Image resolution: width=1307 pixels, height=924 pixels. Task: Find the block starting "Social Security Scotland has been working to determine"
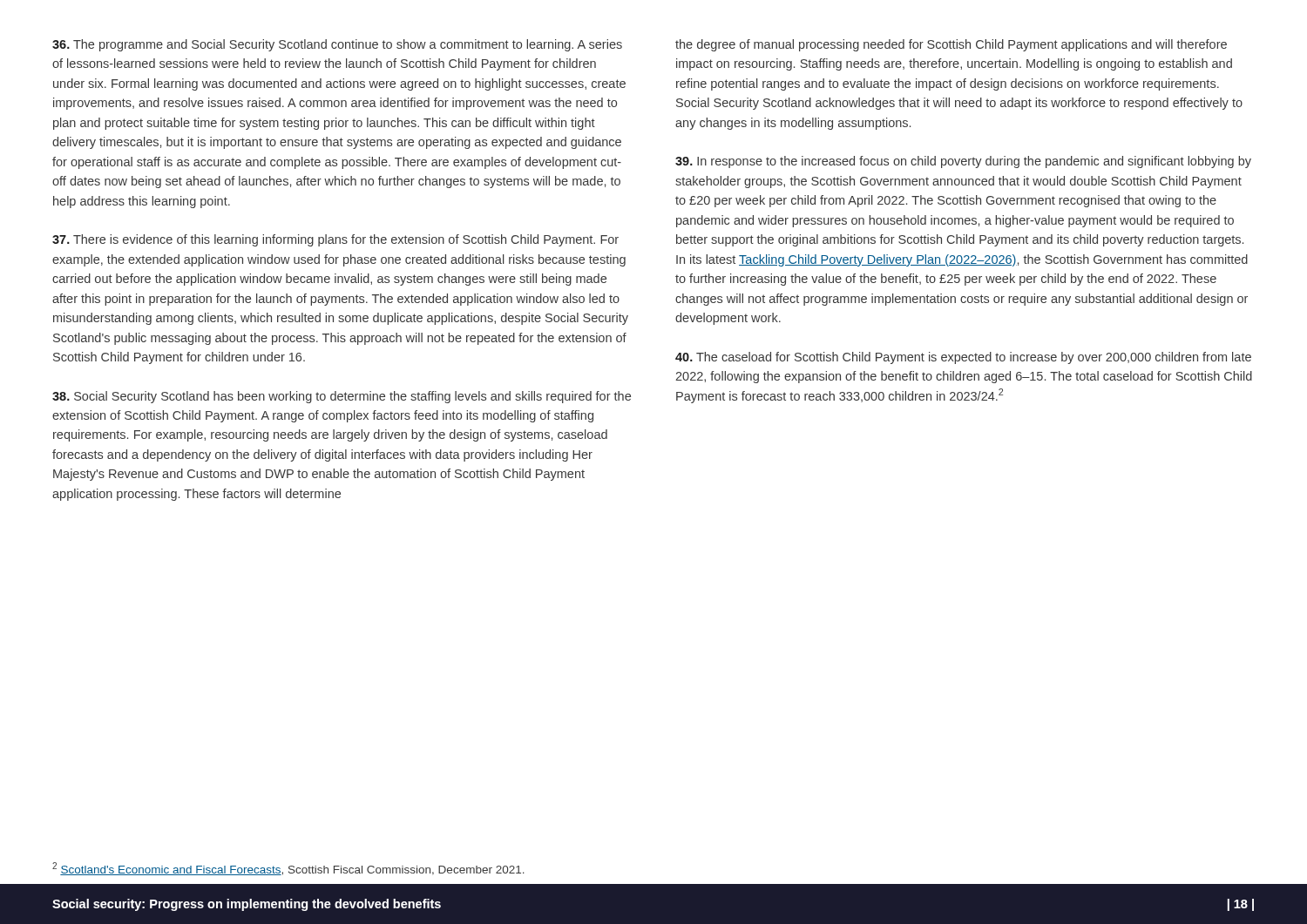[x=342, y=445]
